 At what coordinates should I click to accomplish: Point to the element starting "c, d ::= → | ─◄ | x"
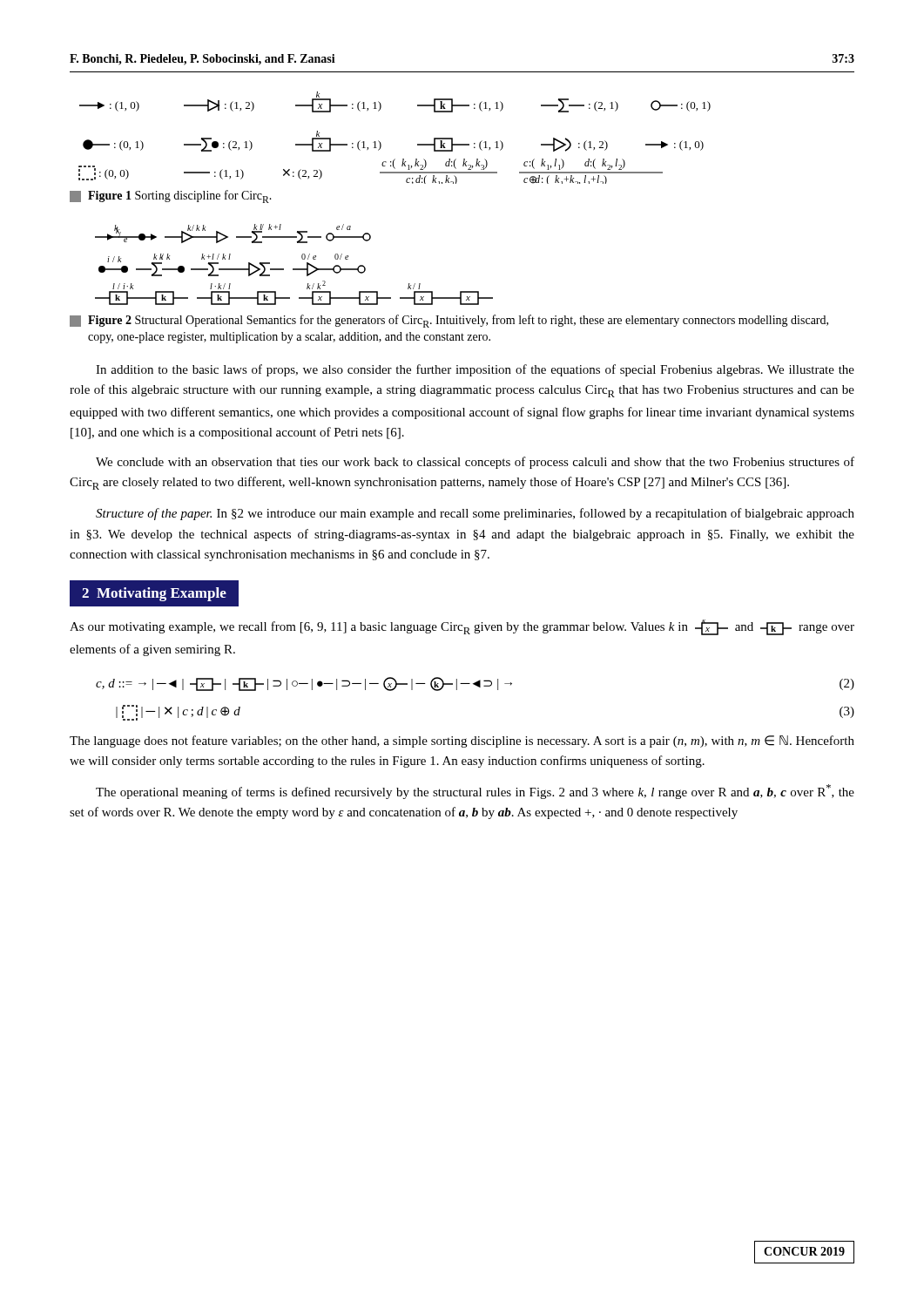[x=475, y=683]
